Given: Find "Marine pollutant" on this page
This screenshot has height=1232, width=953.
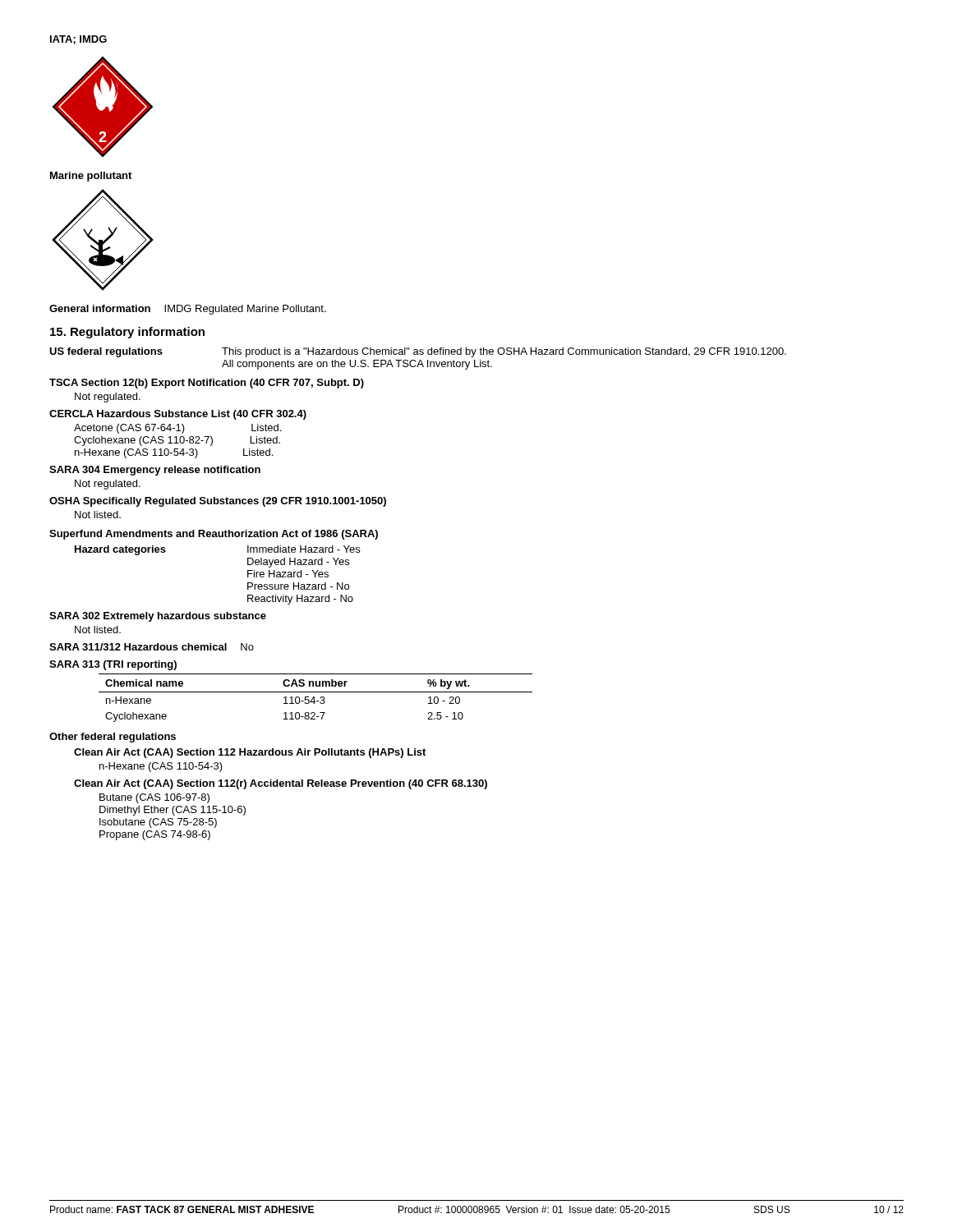Looking at the screenshot, I should [x=91, y=175].
